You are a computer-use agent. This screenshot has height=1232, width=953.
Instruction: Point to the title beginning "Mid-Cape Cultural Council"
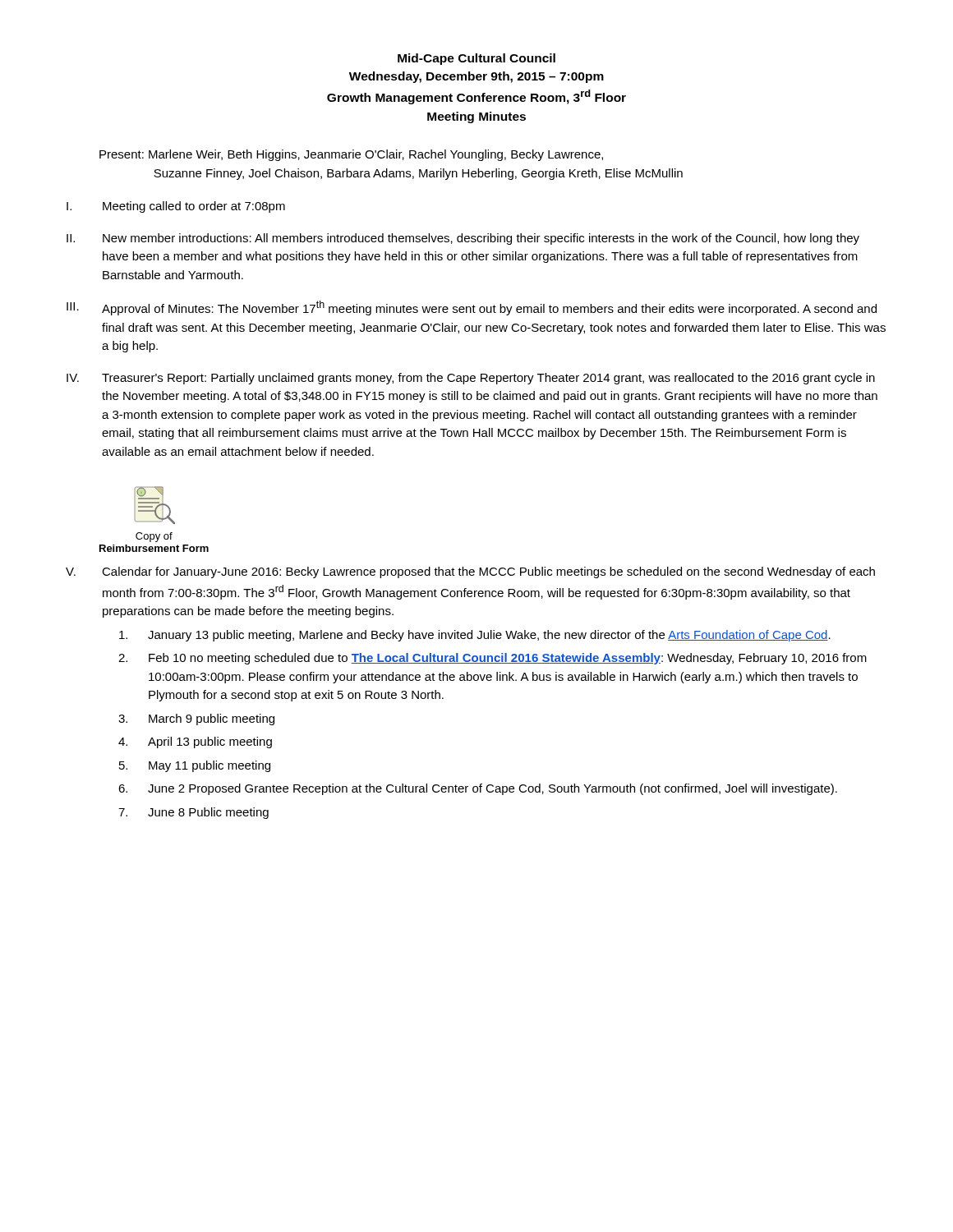476,87
